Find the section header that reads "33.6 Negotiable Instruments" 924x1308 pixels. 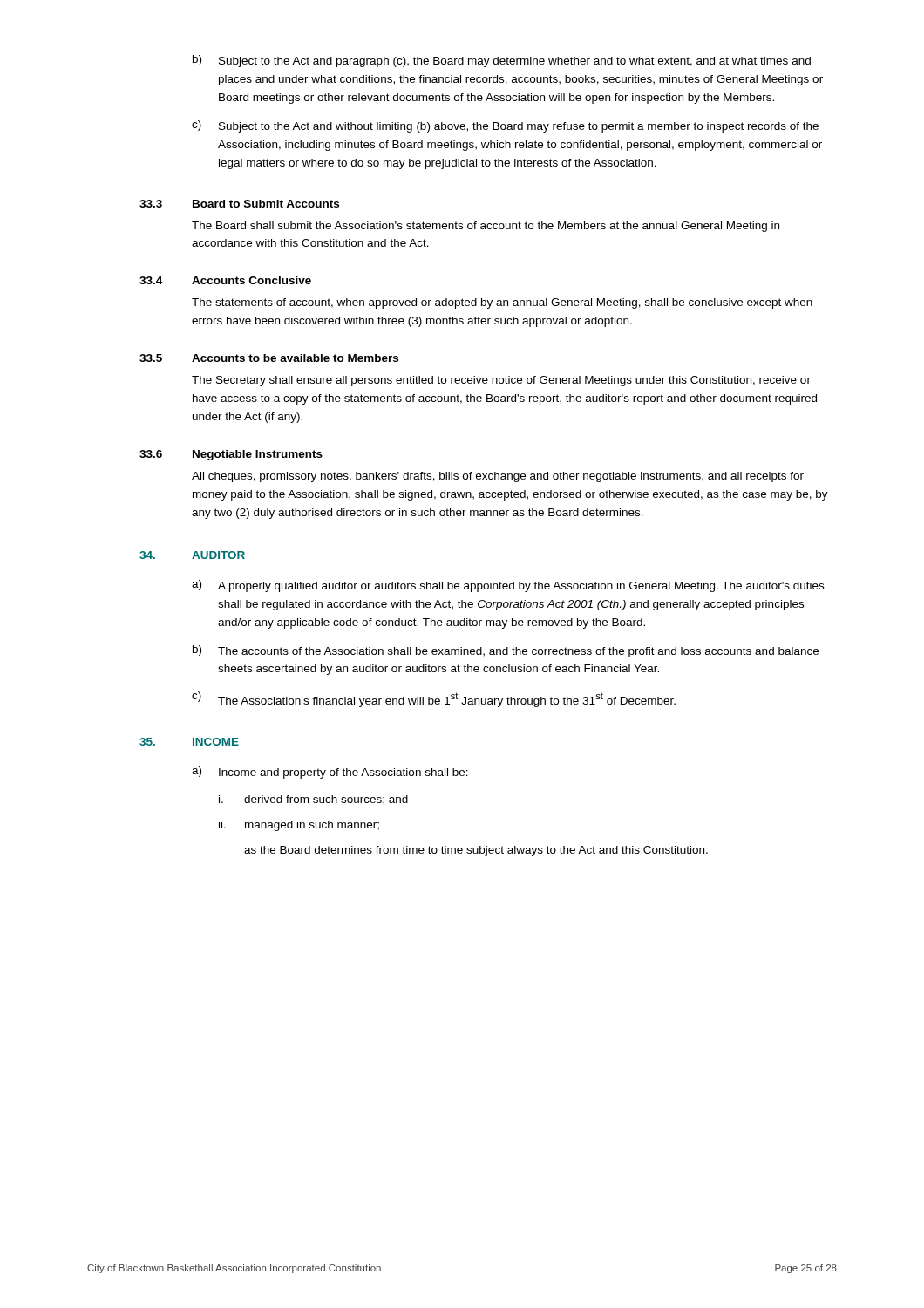[231, 454]
